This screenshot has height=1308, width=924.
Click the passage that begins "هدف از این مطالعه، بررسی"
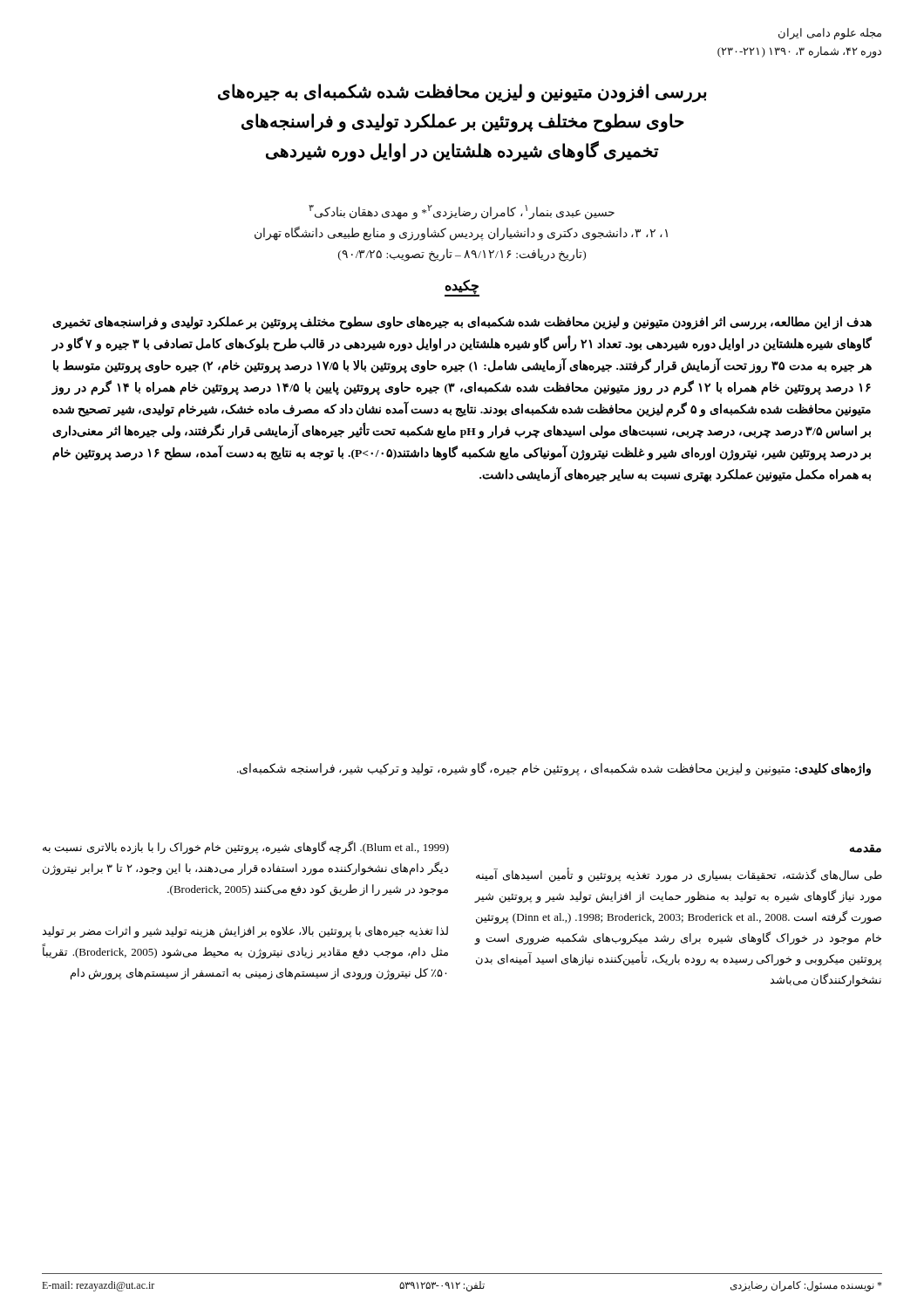coord(462,398)
